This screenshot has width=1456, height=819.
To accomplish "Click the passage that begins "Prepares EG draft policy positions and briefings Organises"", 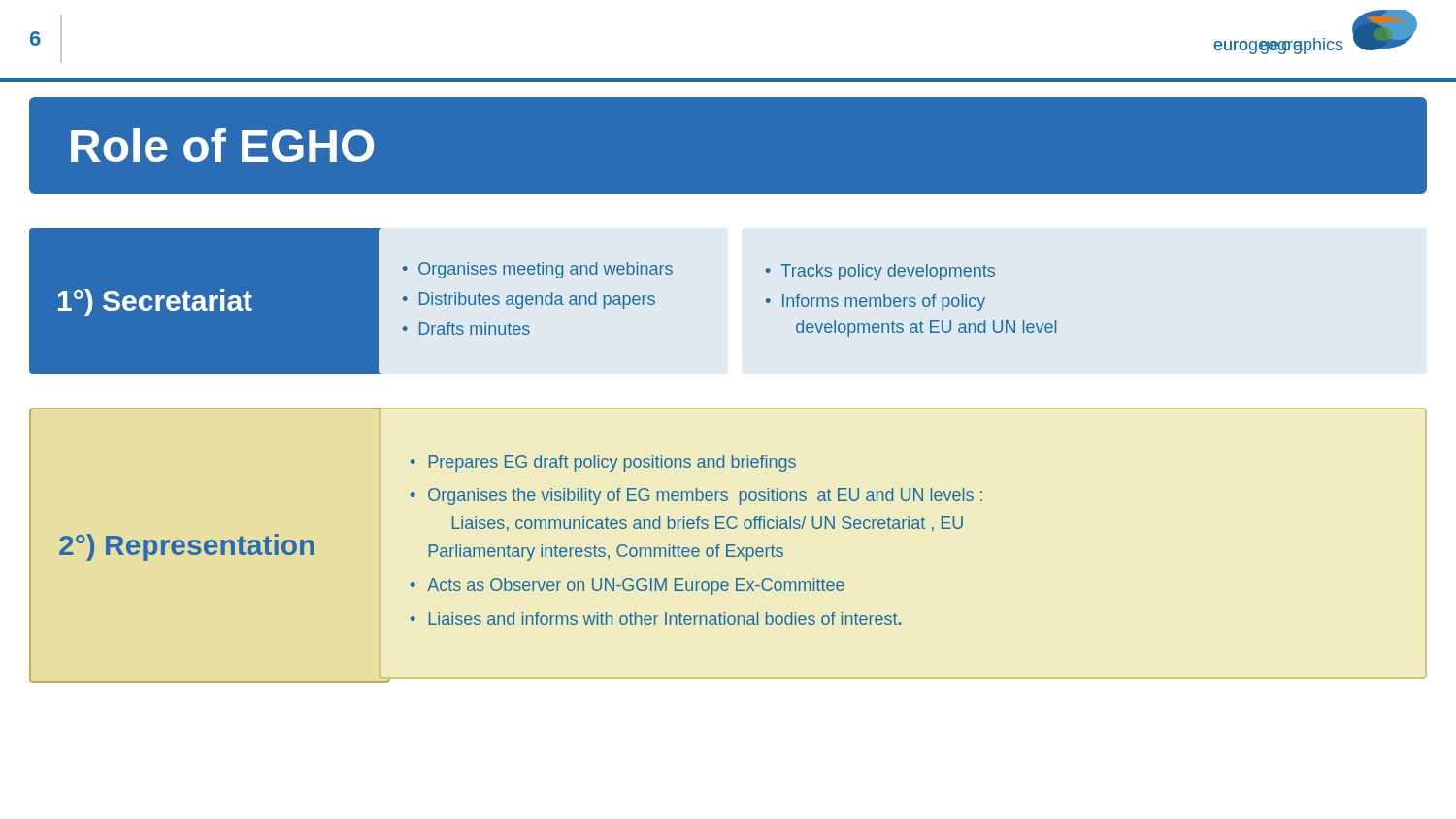I will coord(603,463).
